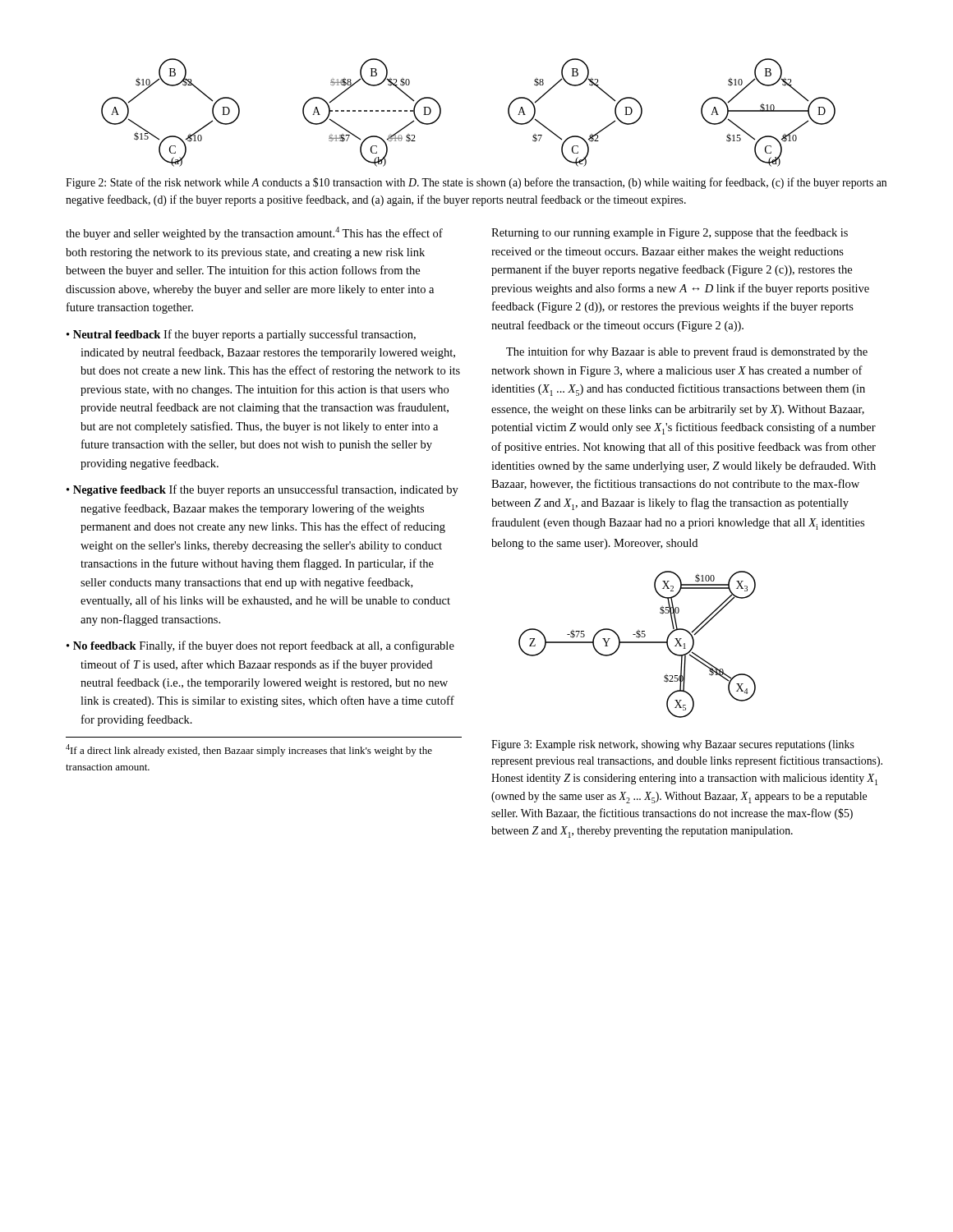Navigate to the passage starting "No feedback Finally, if"
This screenshot has width=953, height=1232.
pyautogui.click(x=264, y=683)
